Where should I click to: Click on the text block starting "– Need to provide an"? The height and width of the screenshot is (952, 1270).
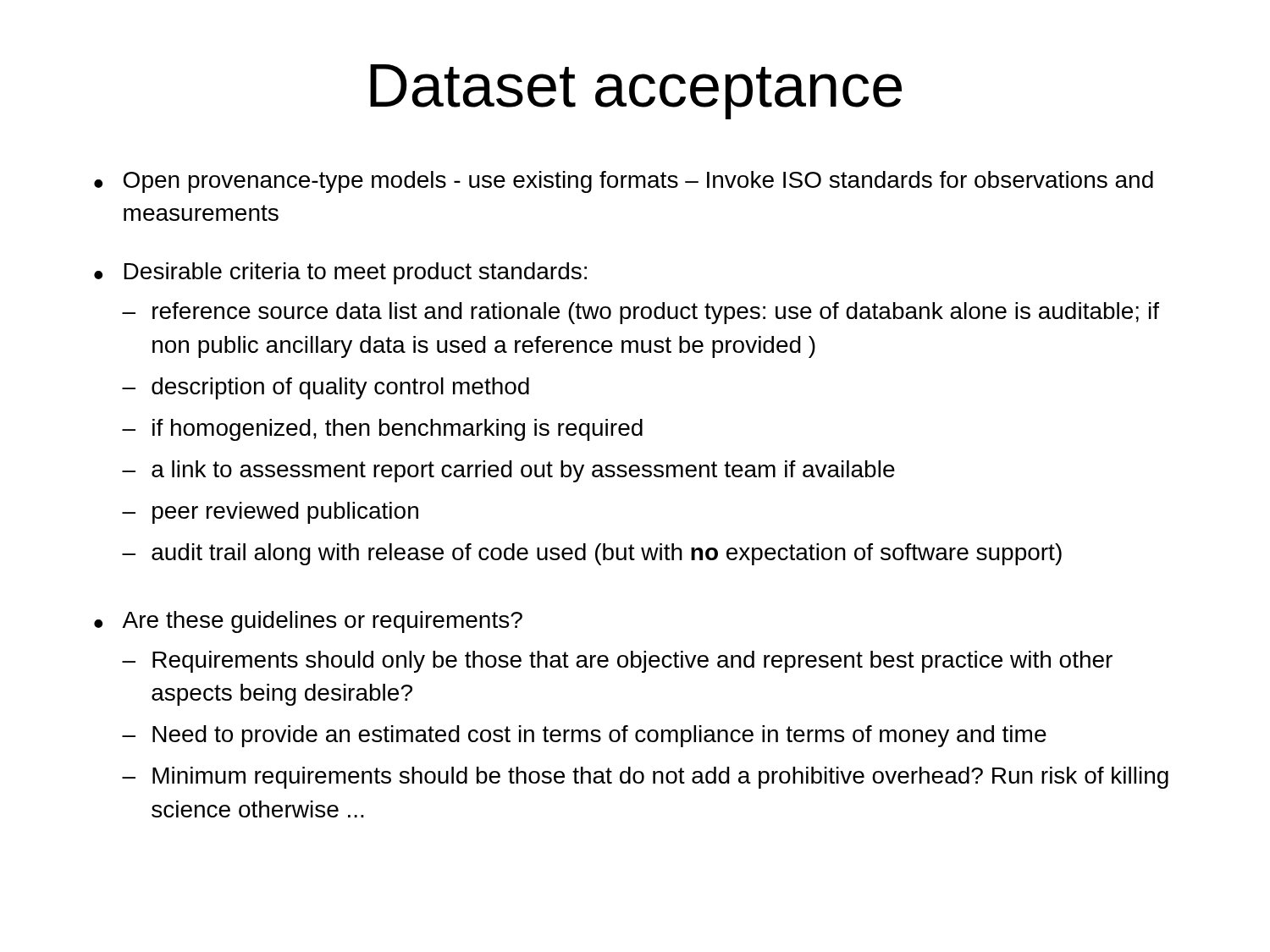650,734
